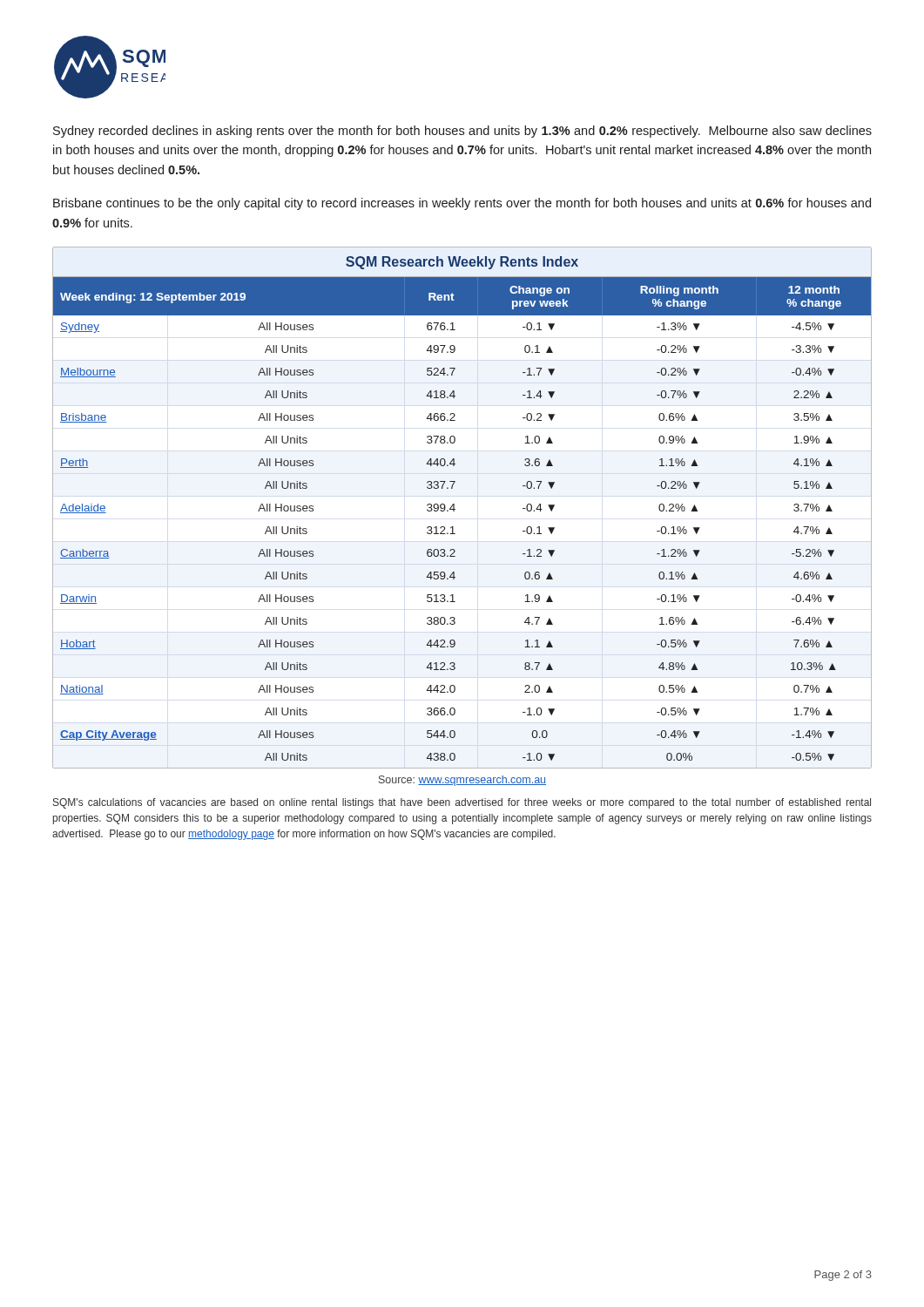Viewport: 924px width, 1307px height.
Task: Select the block starting "Brisbane continues to be the only"
Action: tap(462, 213)
